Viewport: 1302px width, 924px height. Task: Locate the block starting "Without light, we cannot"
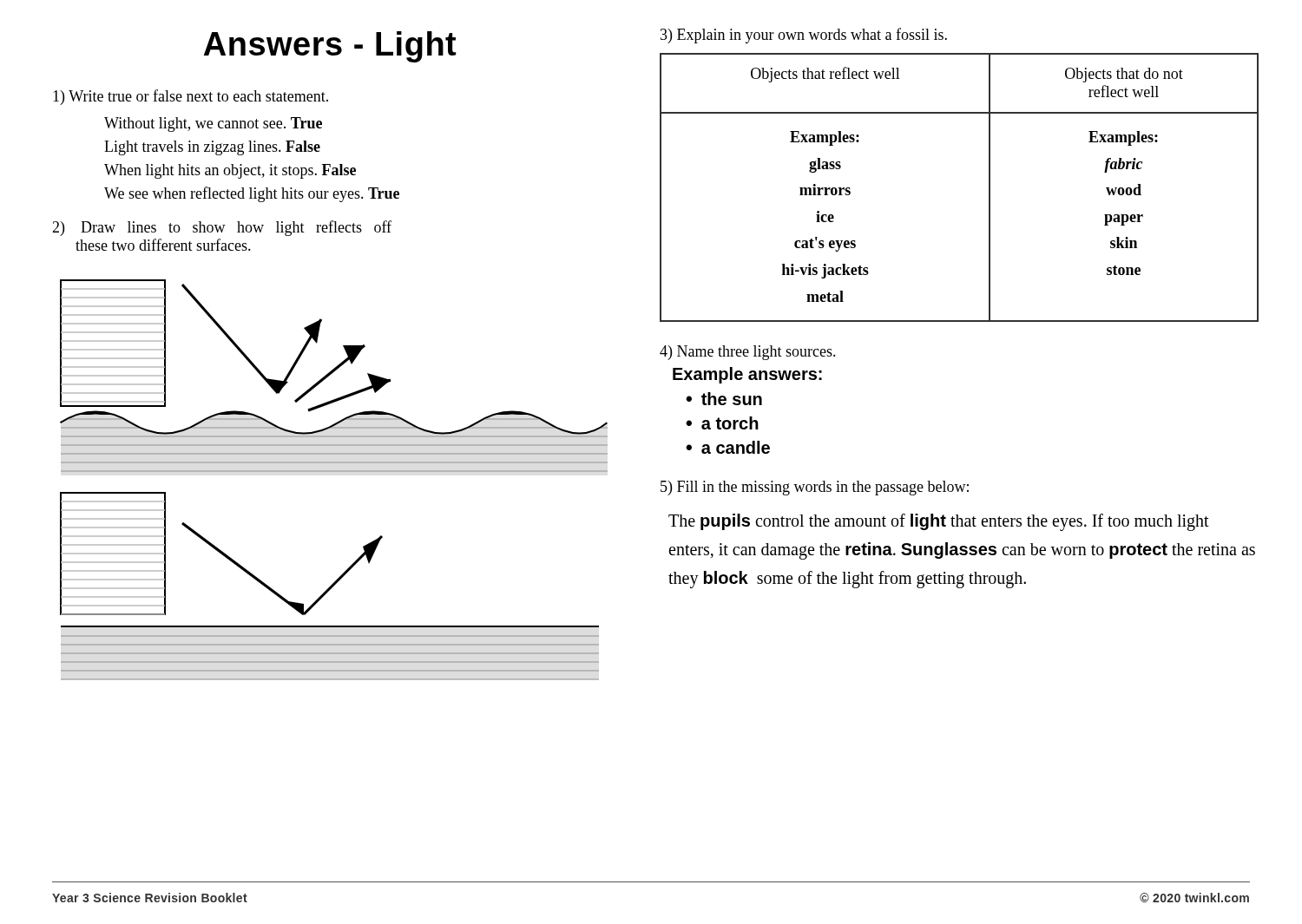pos(213,123)
